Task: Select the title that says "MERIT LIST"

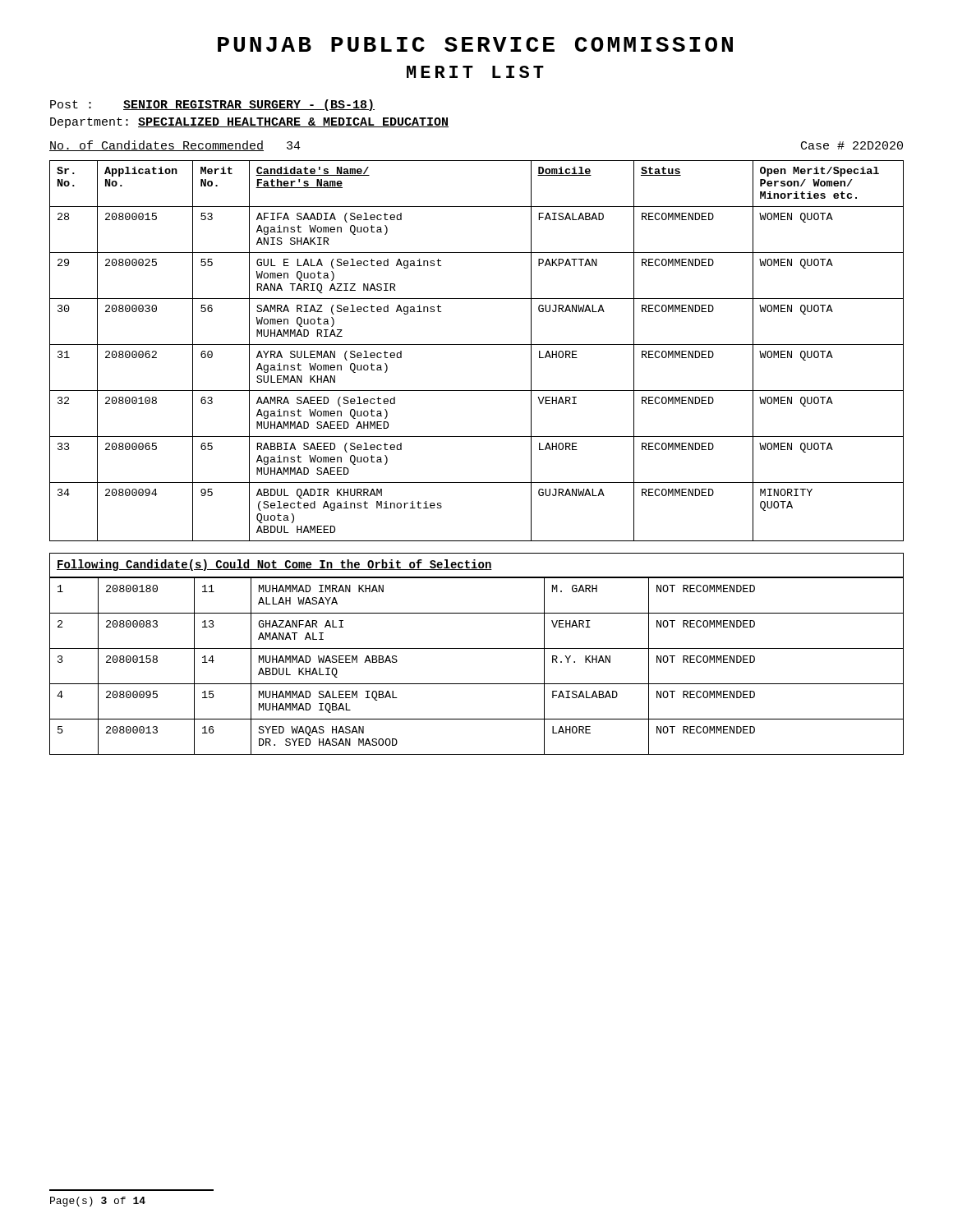Action: tap(476, 73)
